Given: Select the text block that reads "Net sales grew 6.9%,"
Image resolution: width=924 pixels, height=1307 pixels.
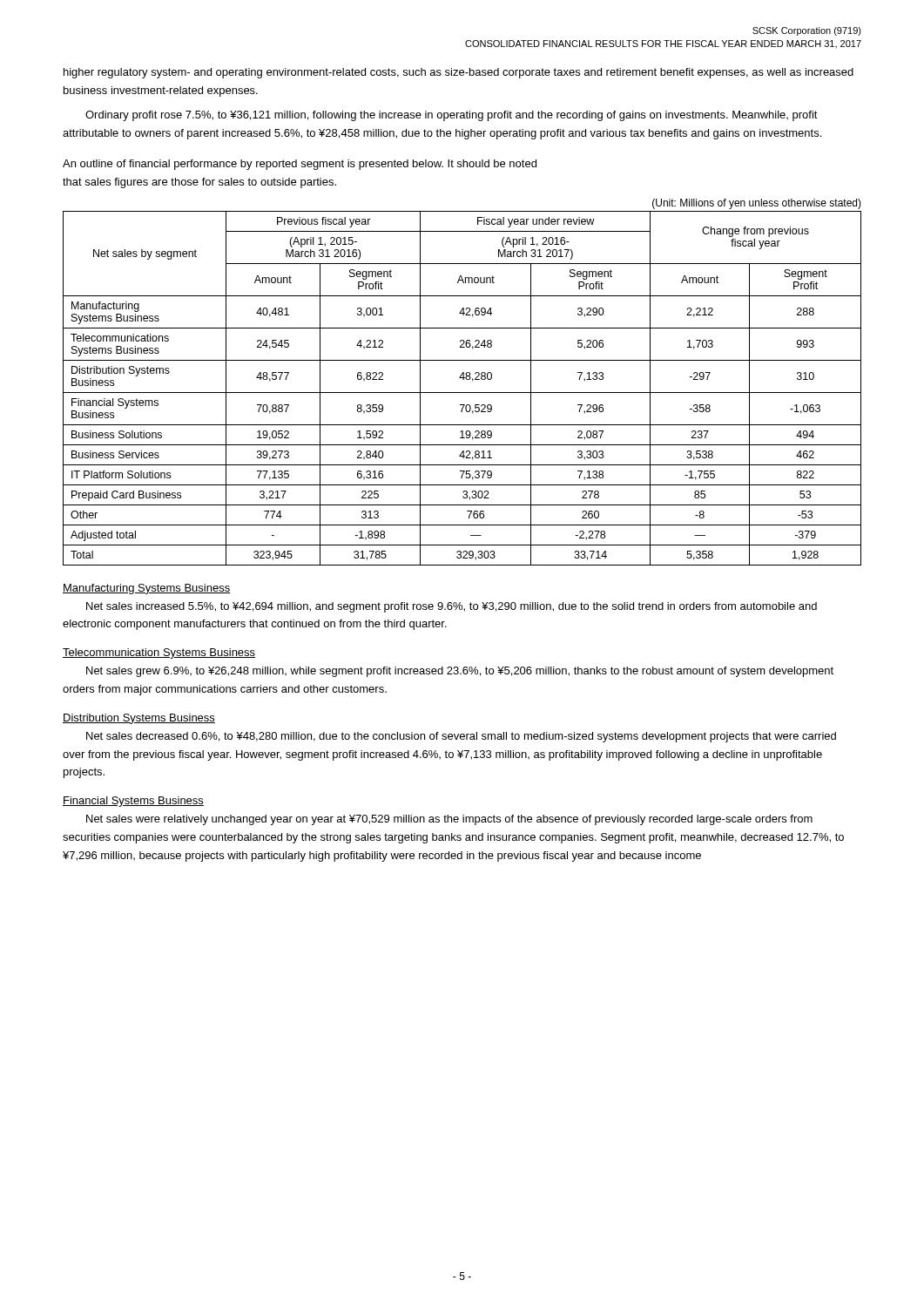Looking at the screenshot, I should tap(448, 680).
